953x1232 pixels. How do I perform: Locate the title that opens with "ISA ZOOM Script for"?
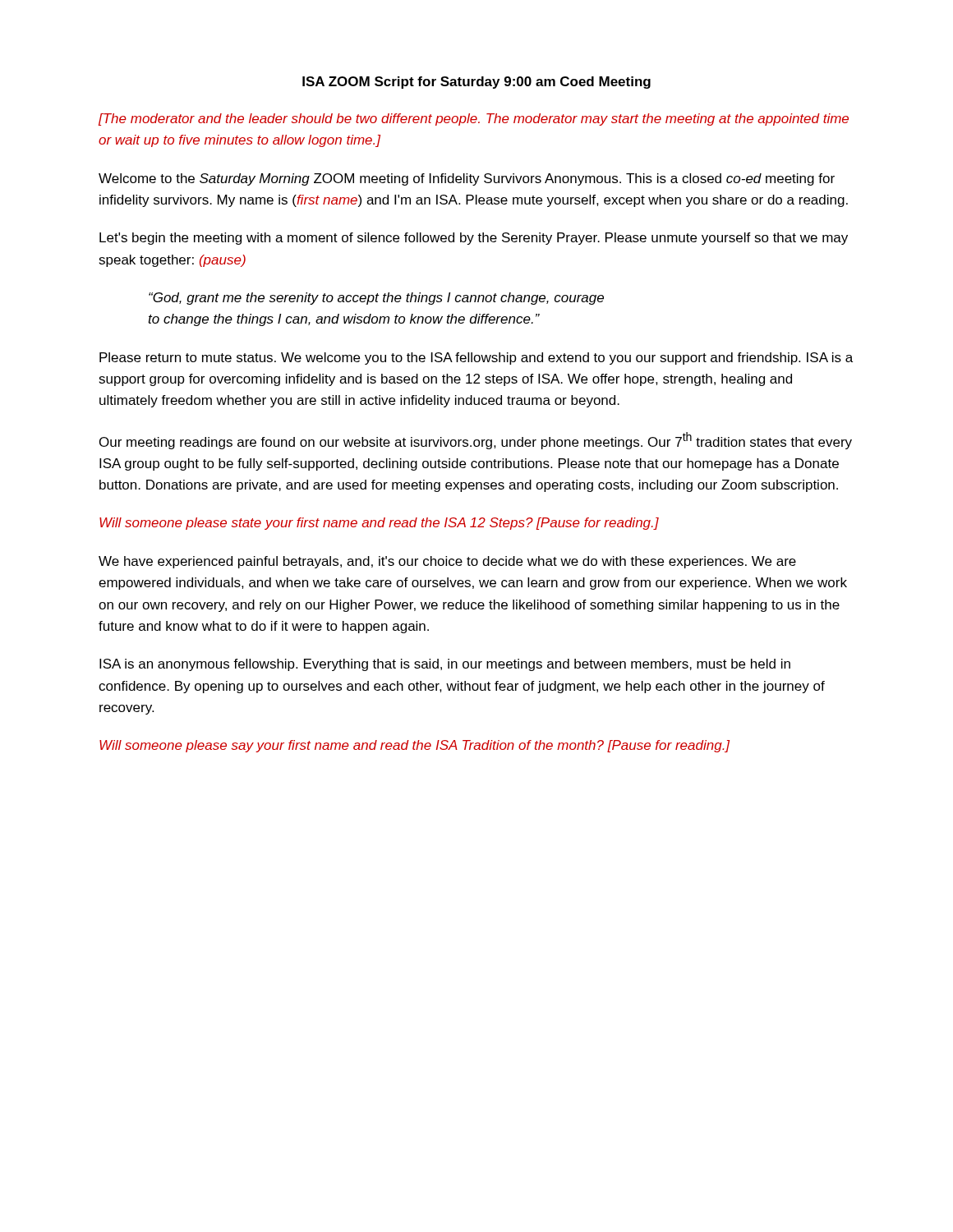476,82
